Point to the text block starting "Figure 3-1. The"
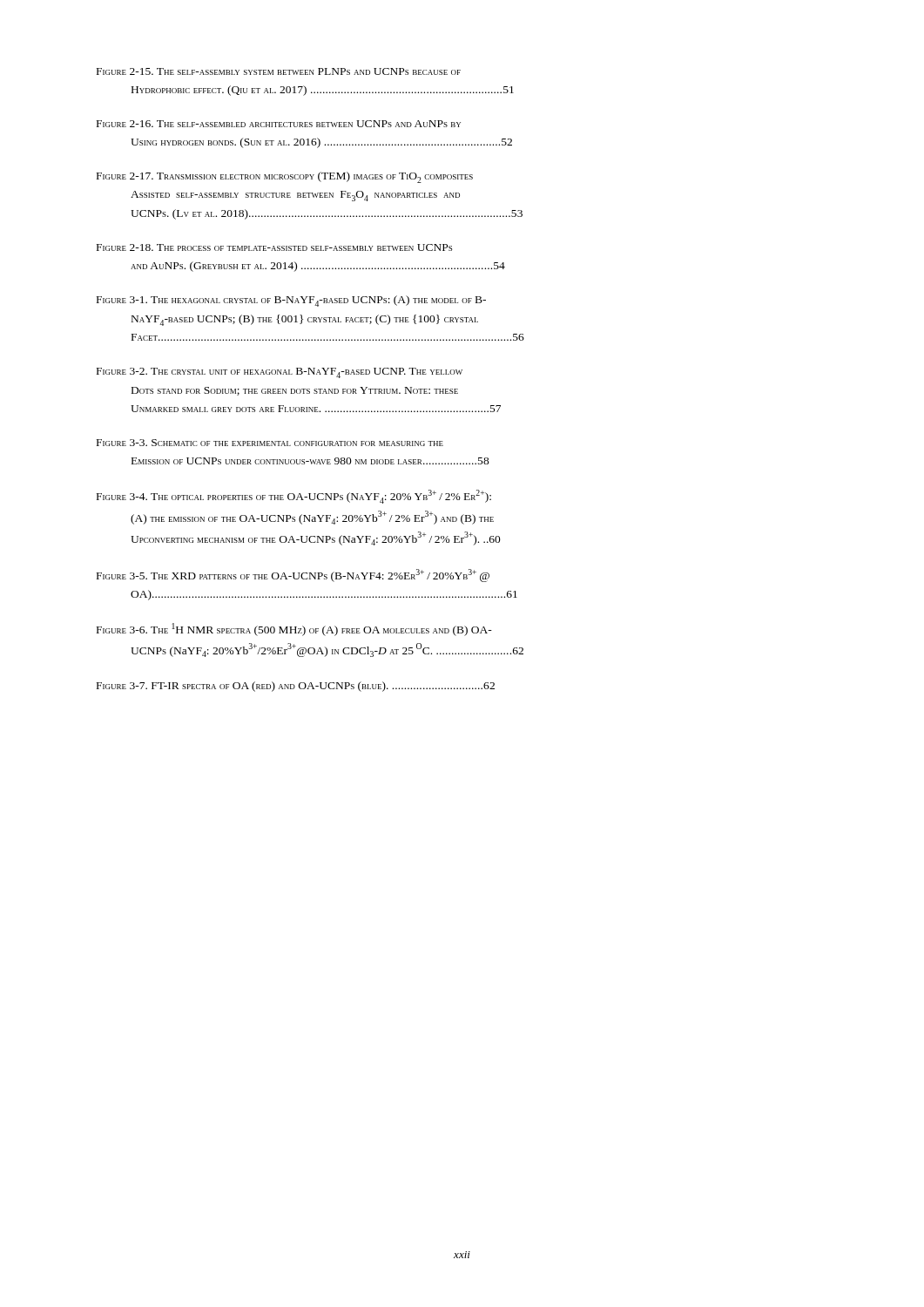Screen dimensions: 1307x924 point(462,319)
